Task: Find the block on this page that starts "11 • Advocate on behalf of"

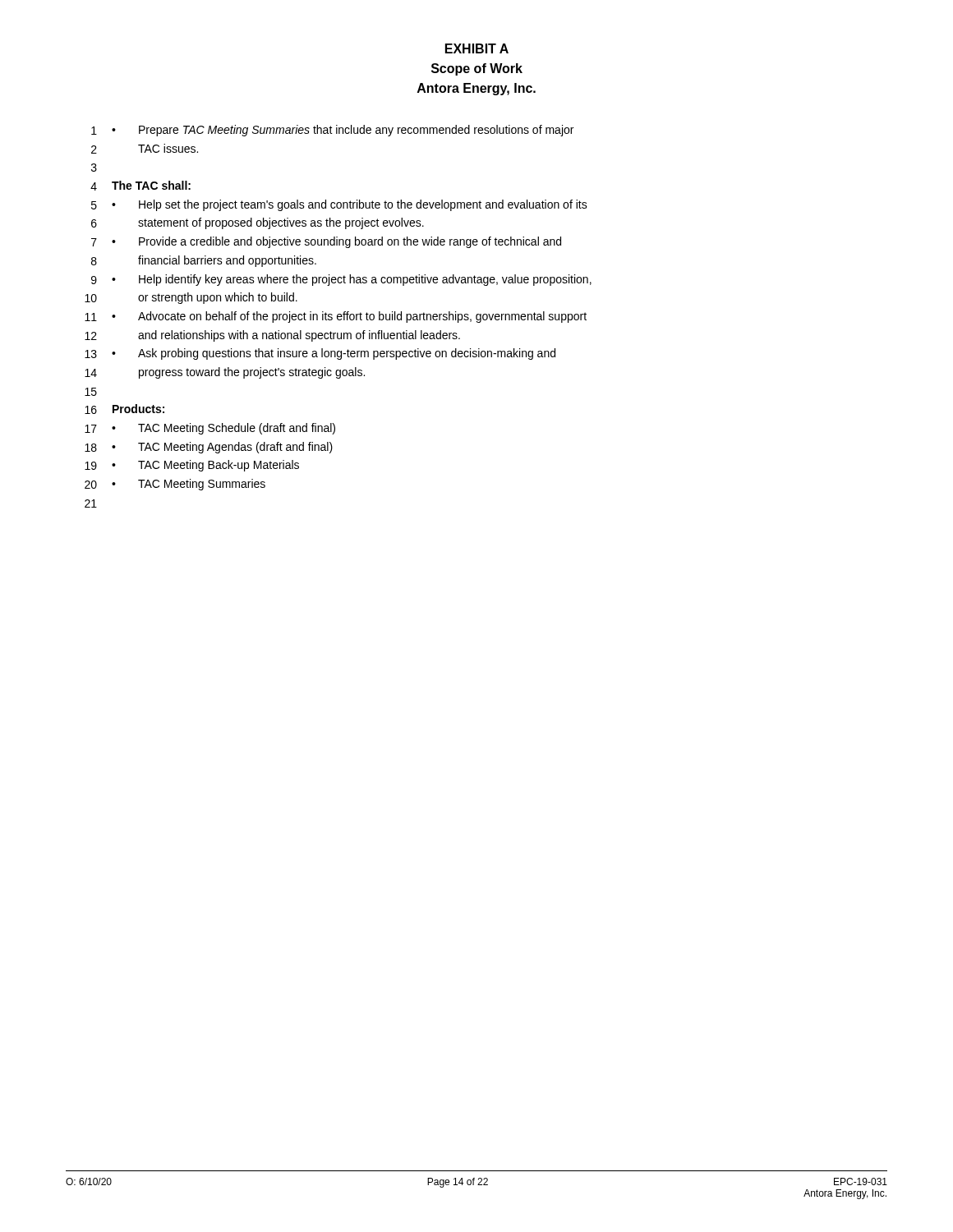Action: (476, 317)
